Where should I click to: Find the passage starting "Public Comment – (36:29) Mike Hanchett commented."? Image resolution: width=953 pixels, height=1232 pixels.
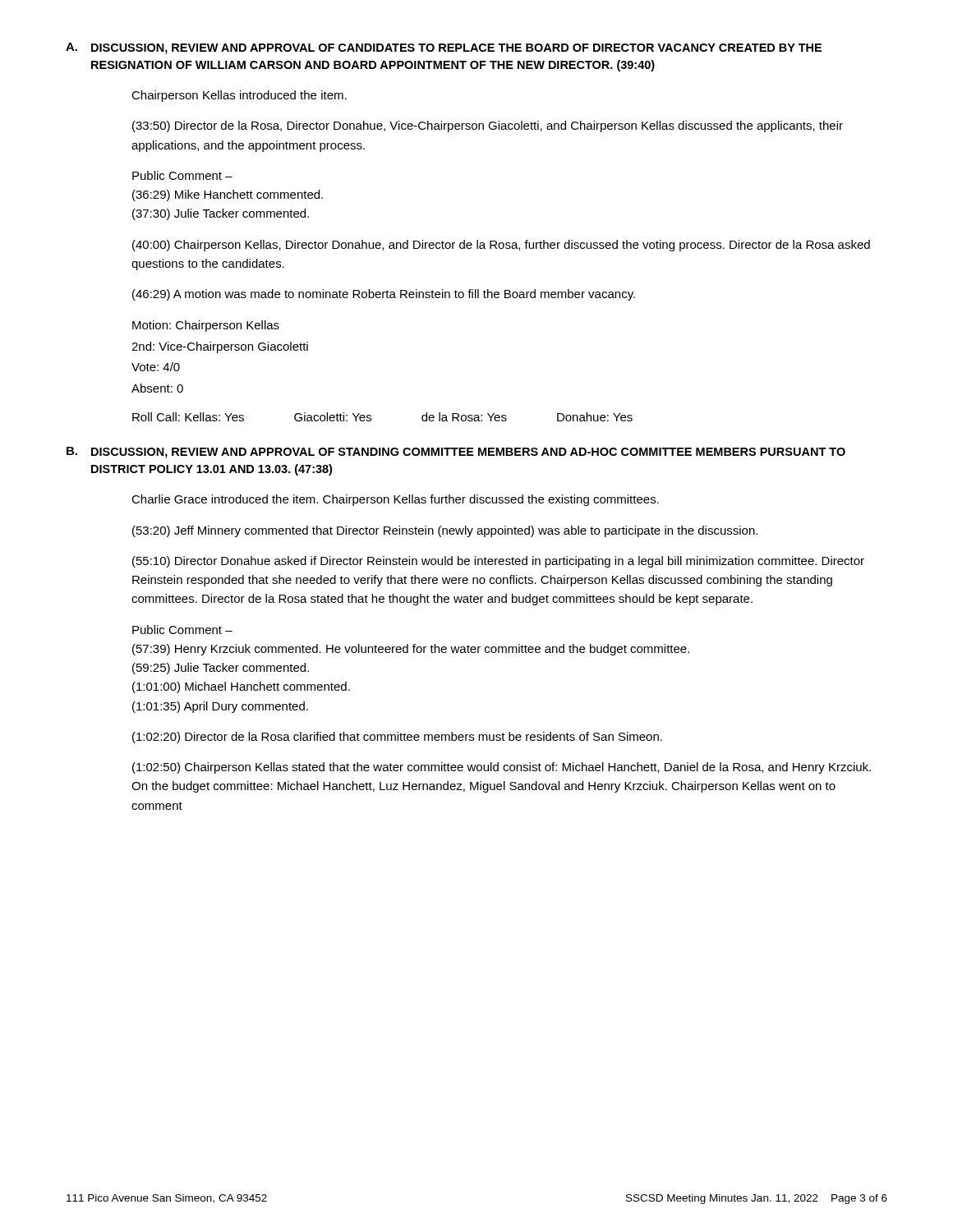228,194
